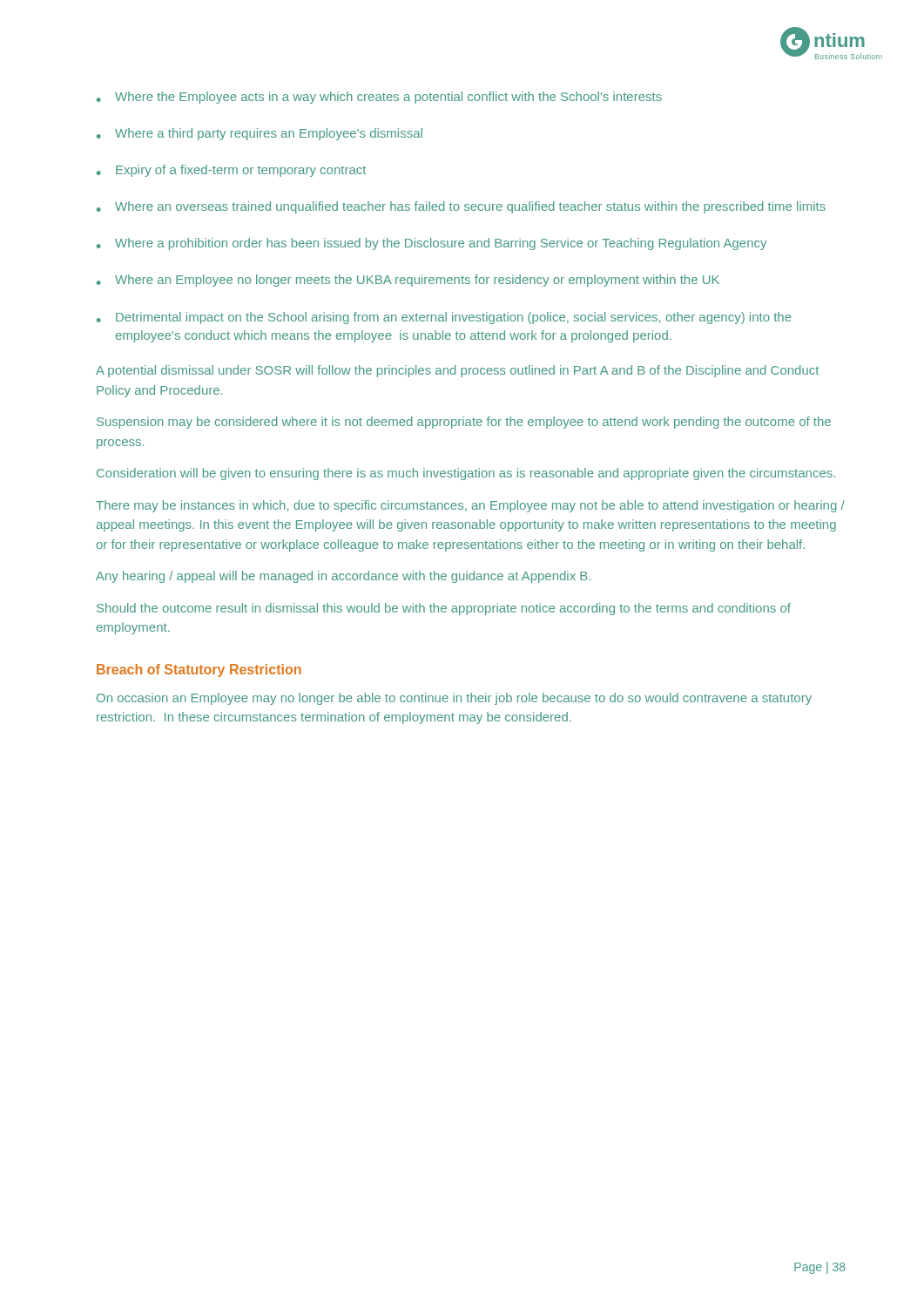Select the list item containing "• Where an overseas trained unqualified"
The height and width of the screenshot is (1307, 924).
pyautogui.click(x=471, y=209)
